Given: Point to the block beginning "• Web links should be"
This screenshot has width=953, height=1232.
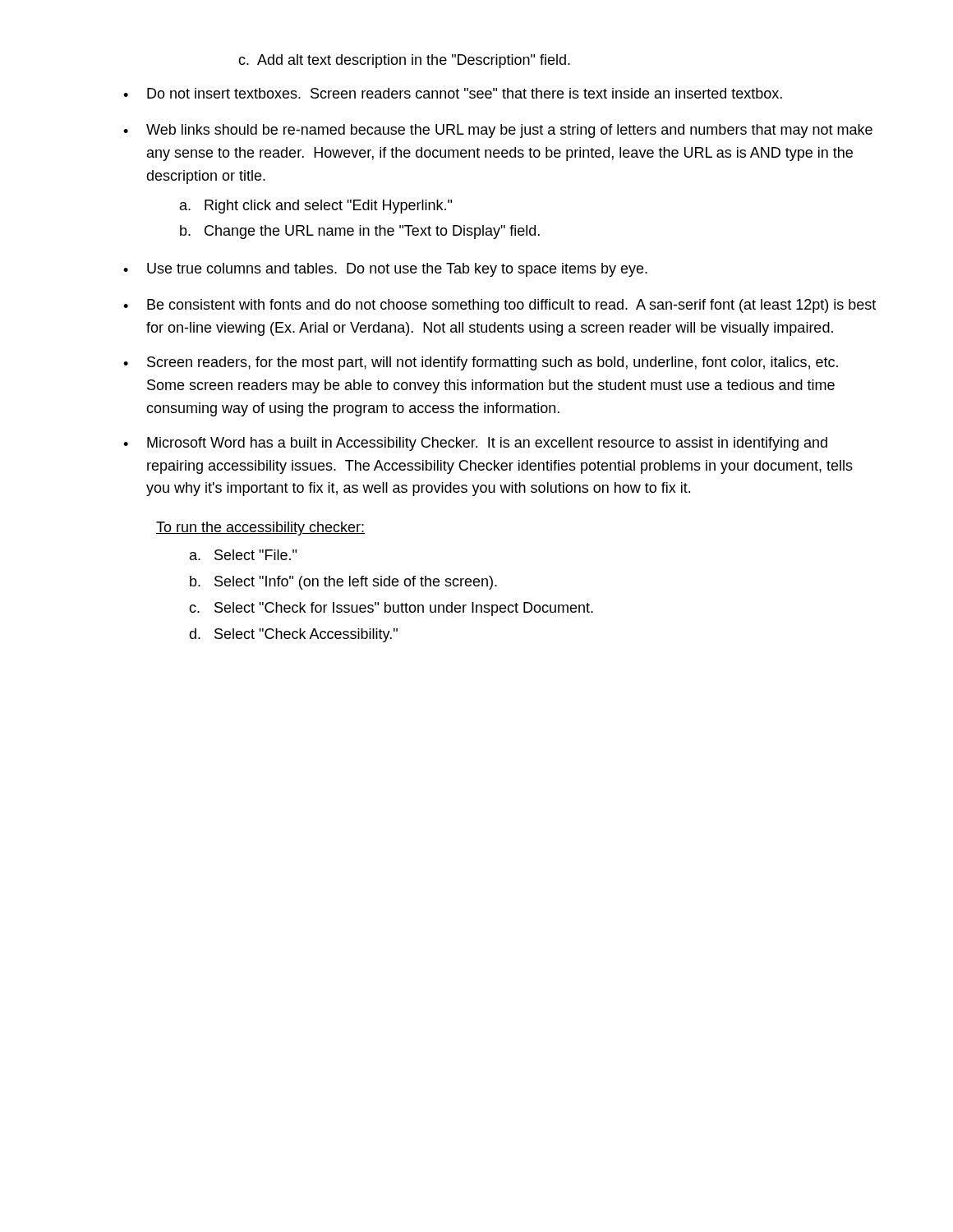Looking at the screenshot, I should pos(498,131).
